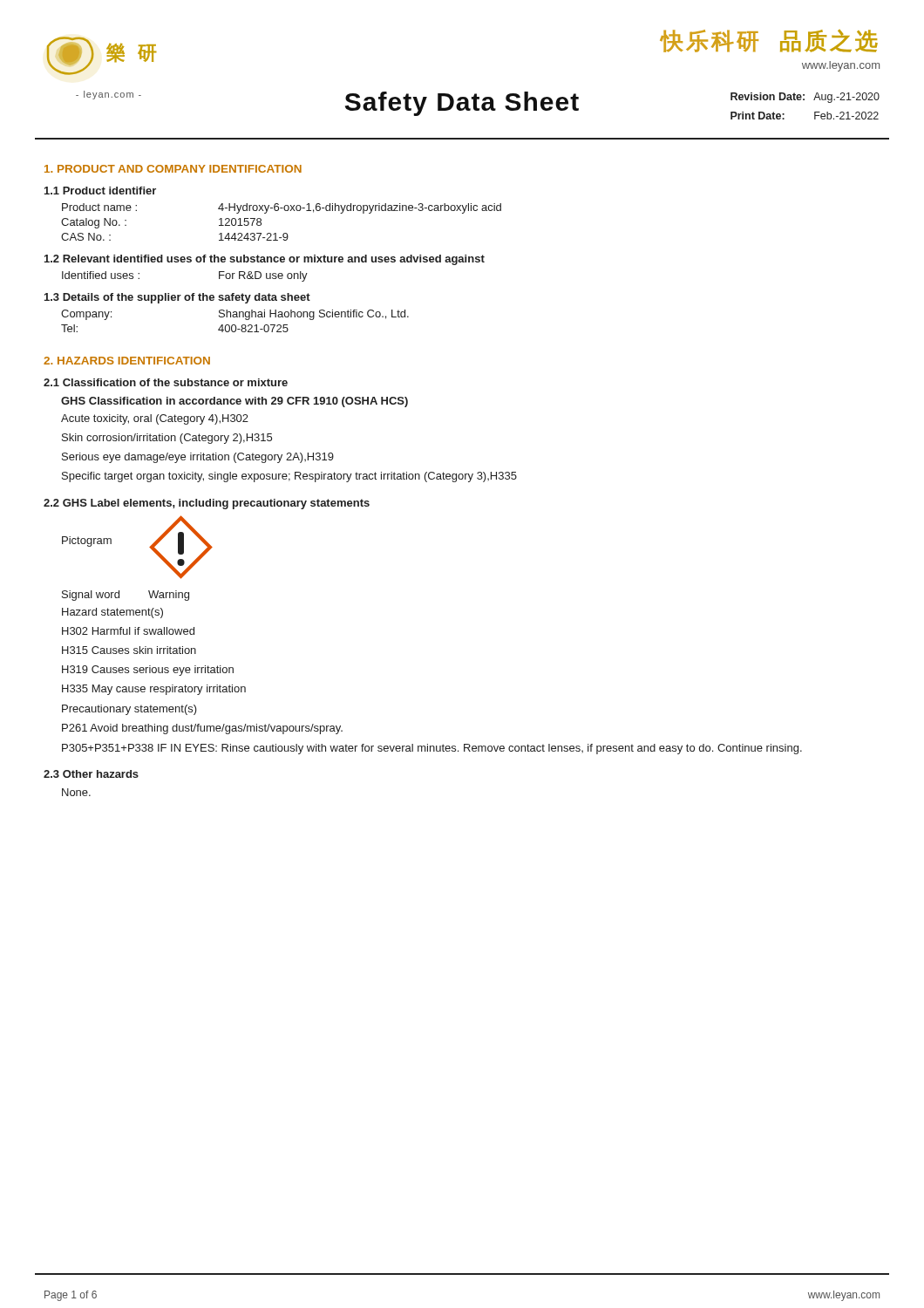The image size is (924, 1308).
Task: Find the text with the text "Product name : 4-Hydroxy-6-oxo-1,6-dihydropyridazine-3-carboxylic acid"
Action: [281, 207]
